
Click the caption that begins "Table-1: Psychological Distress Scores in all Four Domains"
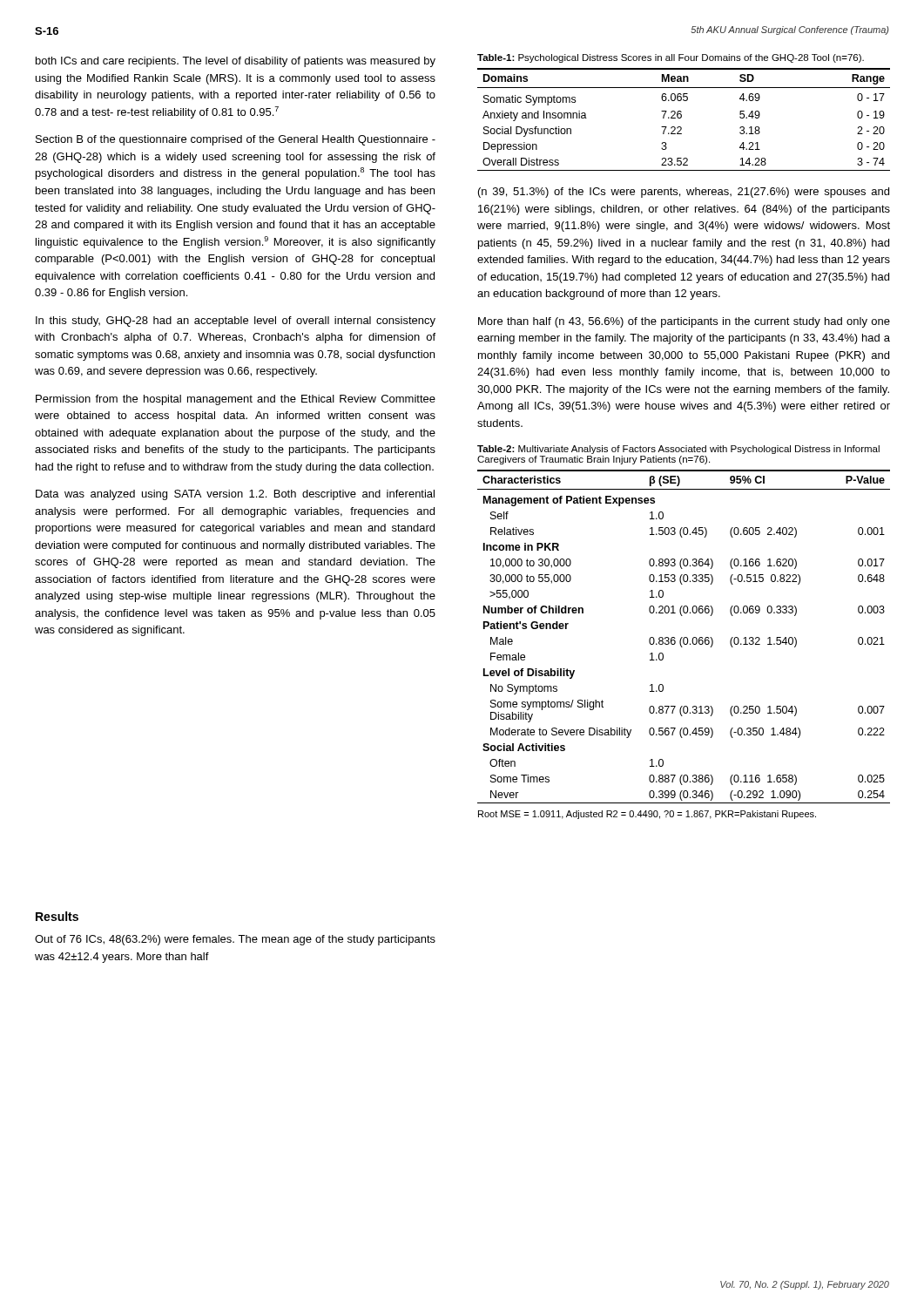point(671,58)
